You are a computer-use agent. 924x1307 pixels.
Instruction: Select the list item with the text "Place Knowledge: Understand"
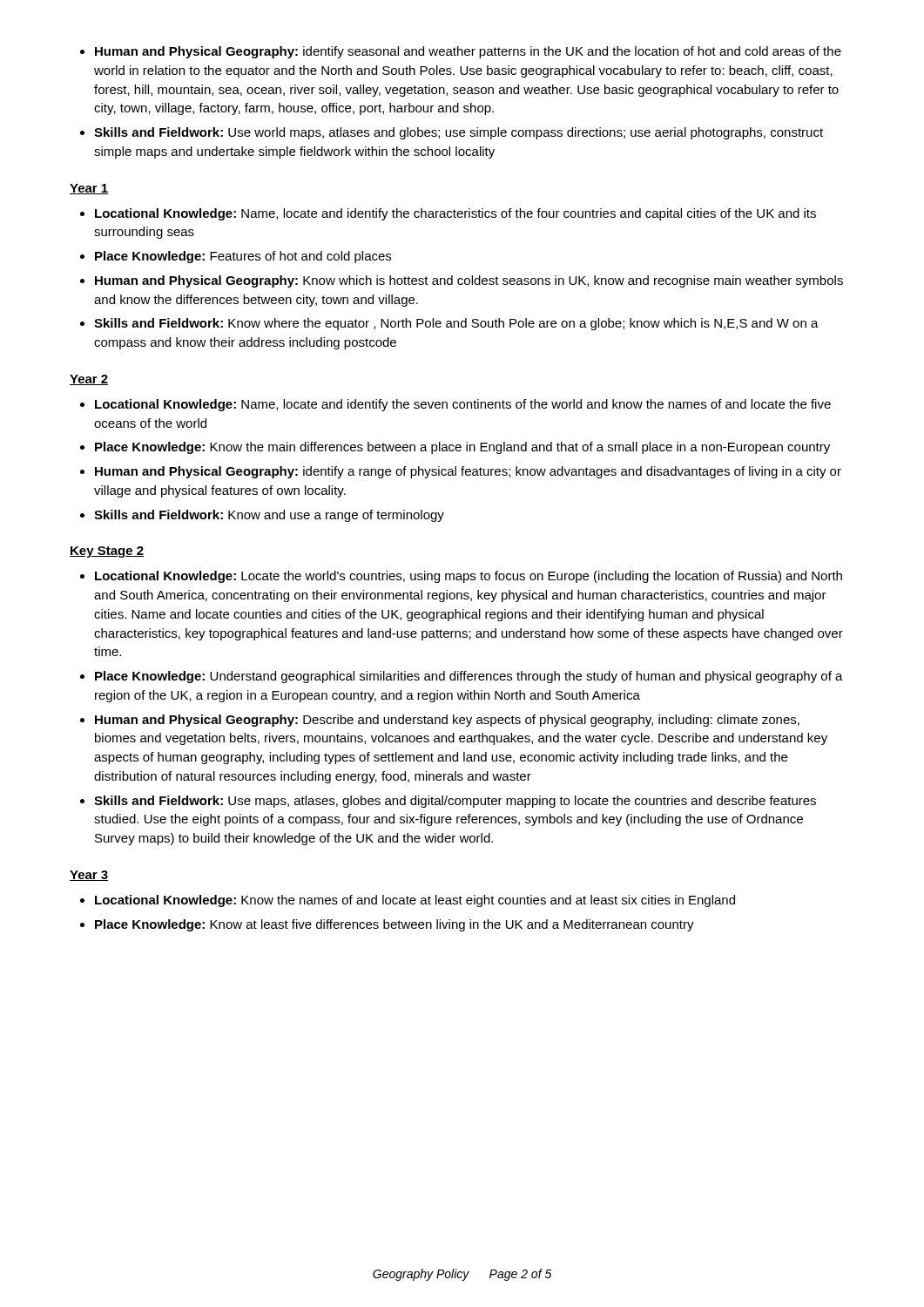tap(470, 686)
